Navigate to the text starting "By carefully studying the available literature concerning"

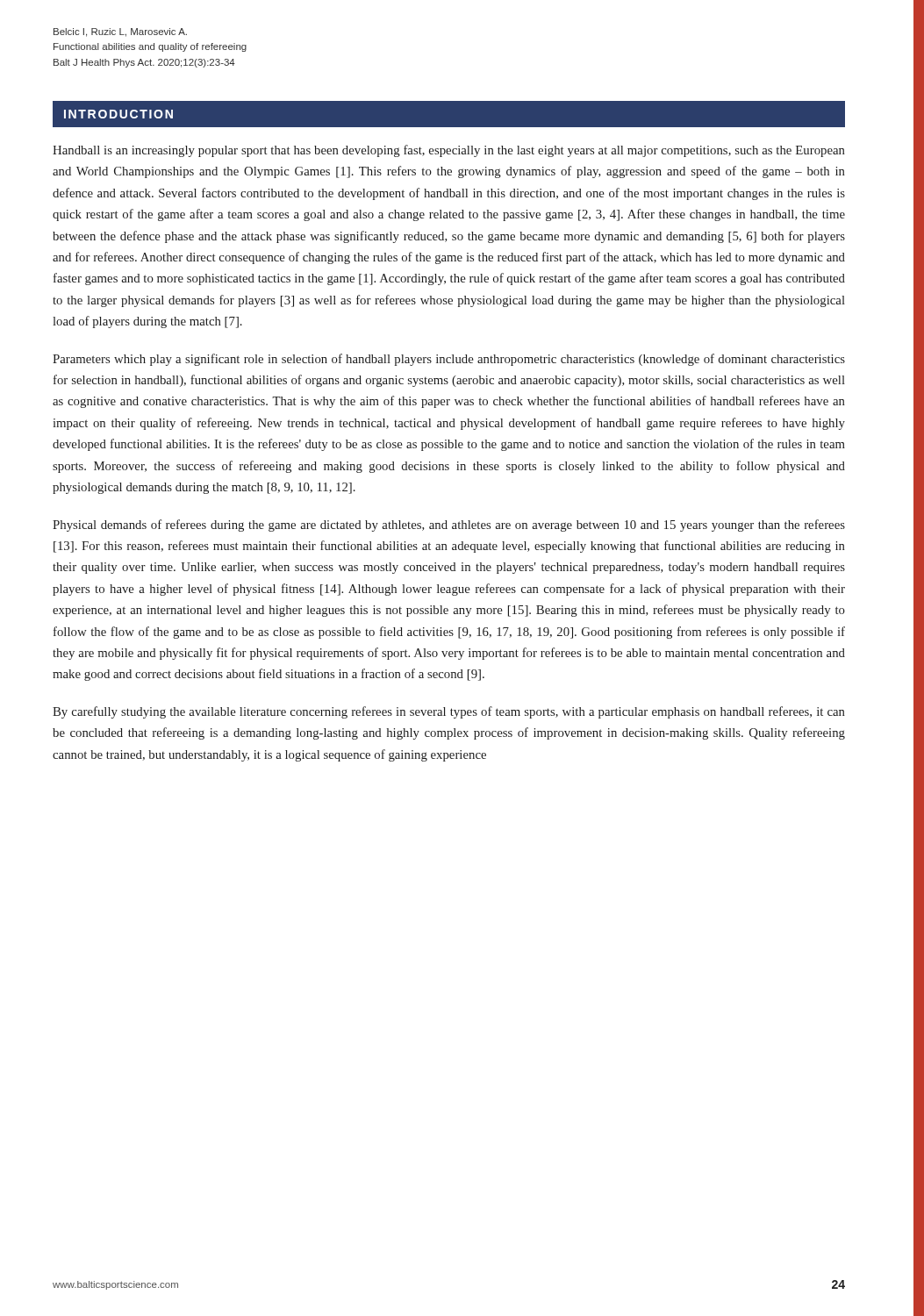pos(449,733)
